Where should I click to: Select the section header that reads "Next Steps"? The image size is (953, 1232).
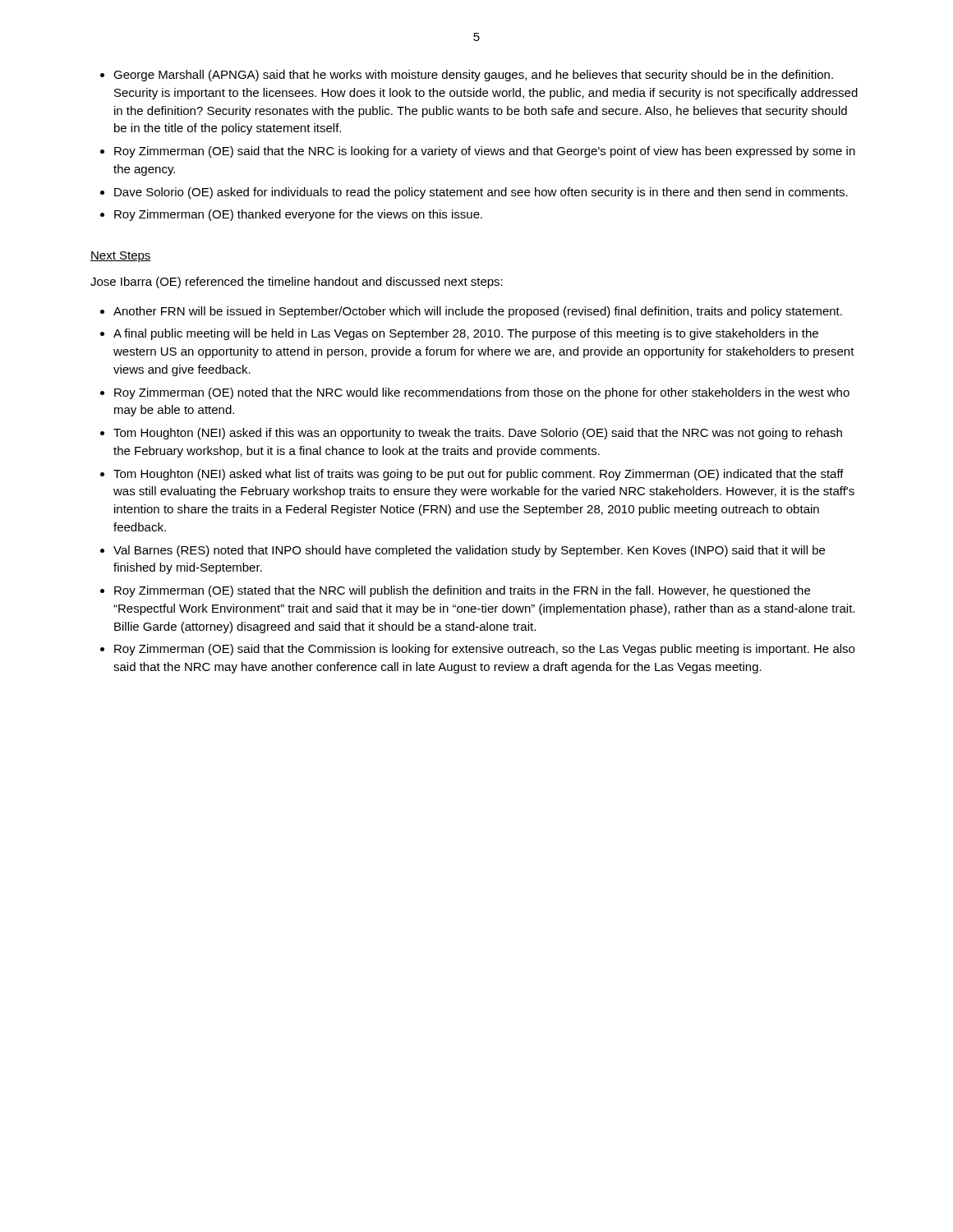[x=121, y=255]
